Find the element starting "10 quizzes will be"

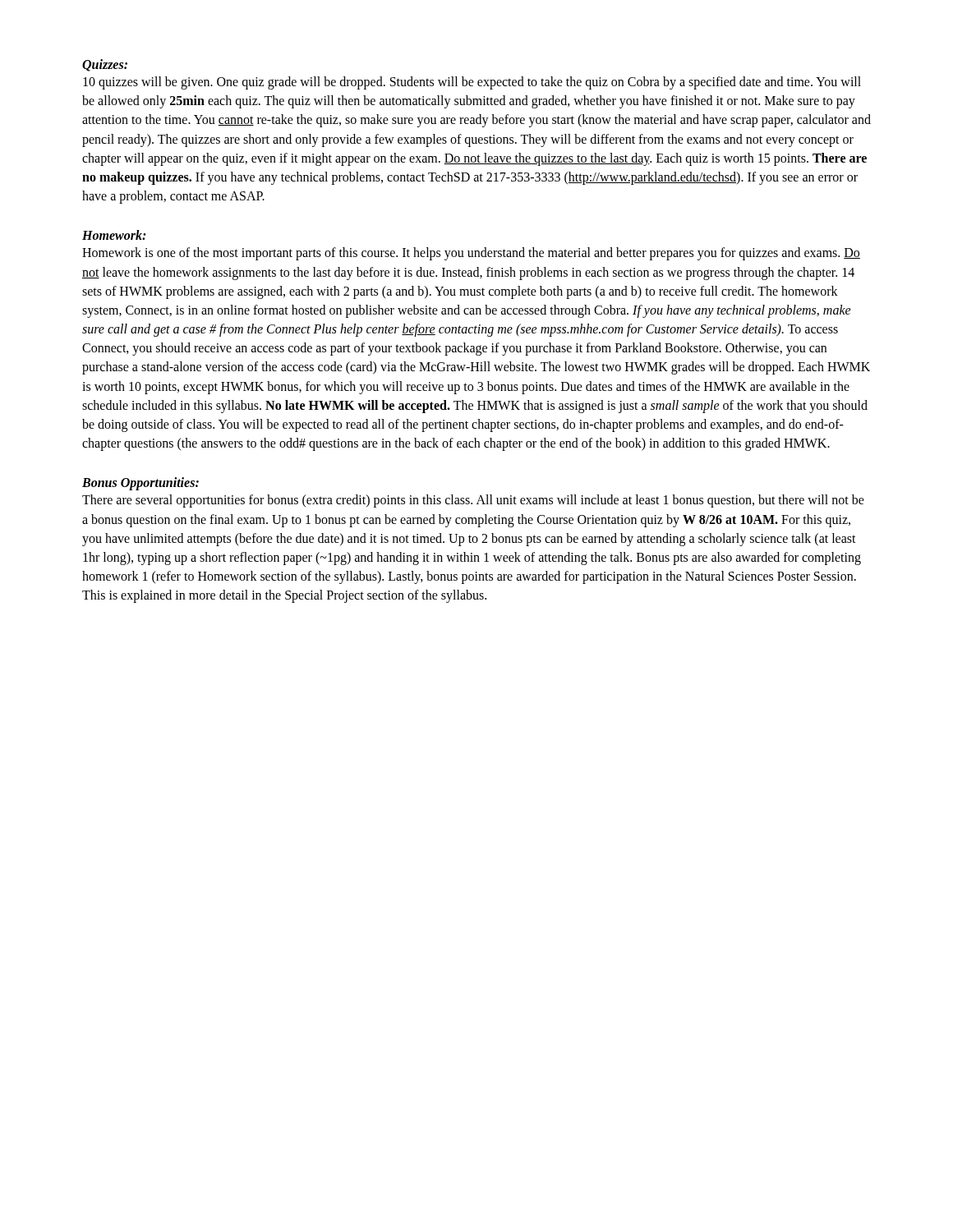(476, 139)
